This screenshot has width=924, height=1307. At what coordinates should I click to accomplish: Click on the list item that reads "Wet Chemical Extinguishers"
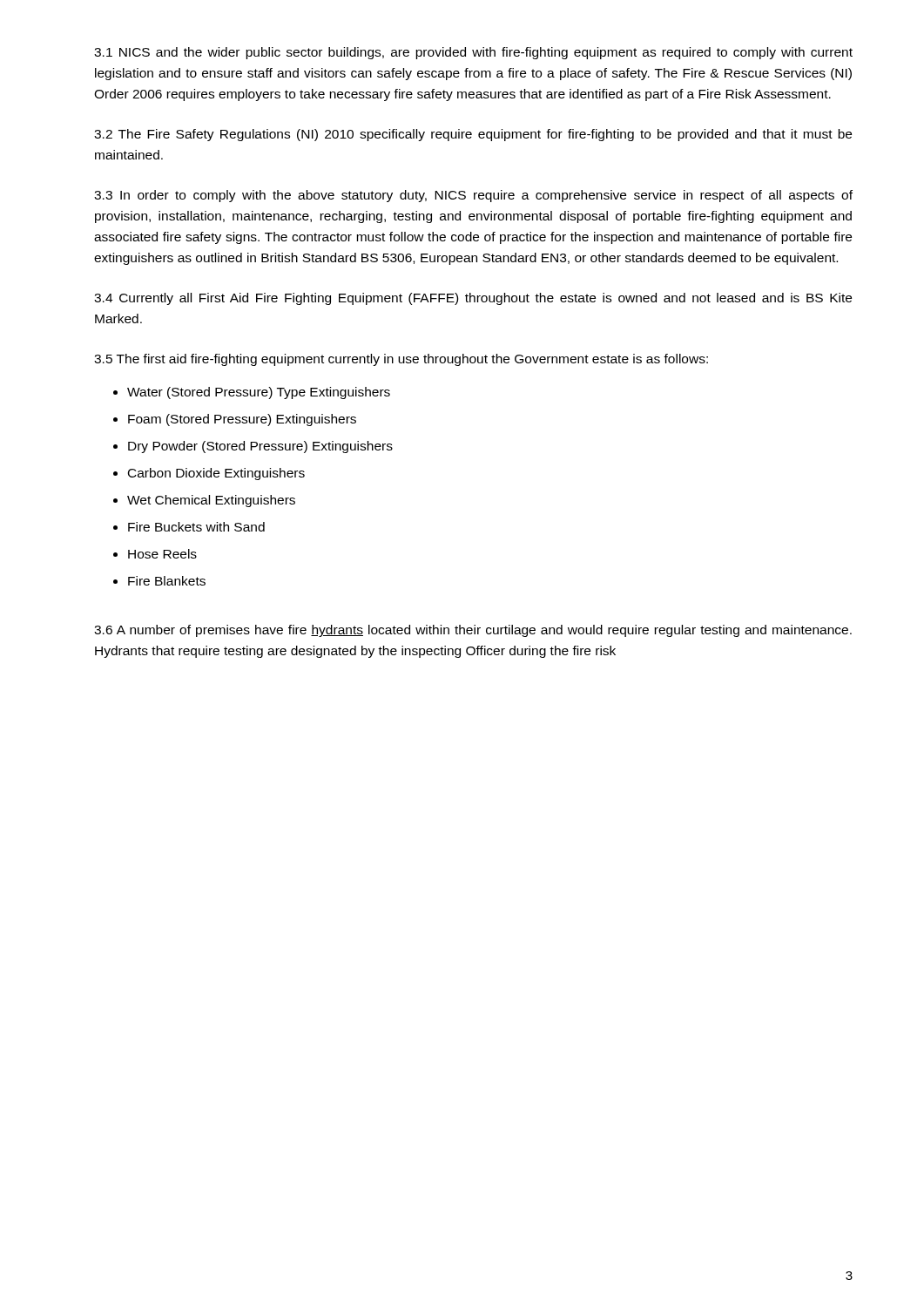click(211, 500)
